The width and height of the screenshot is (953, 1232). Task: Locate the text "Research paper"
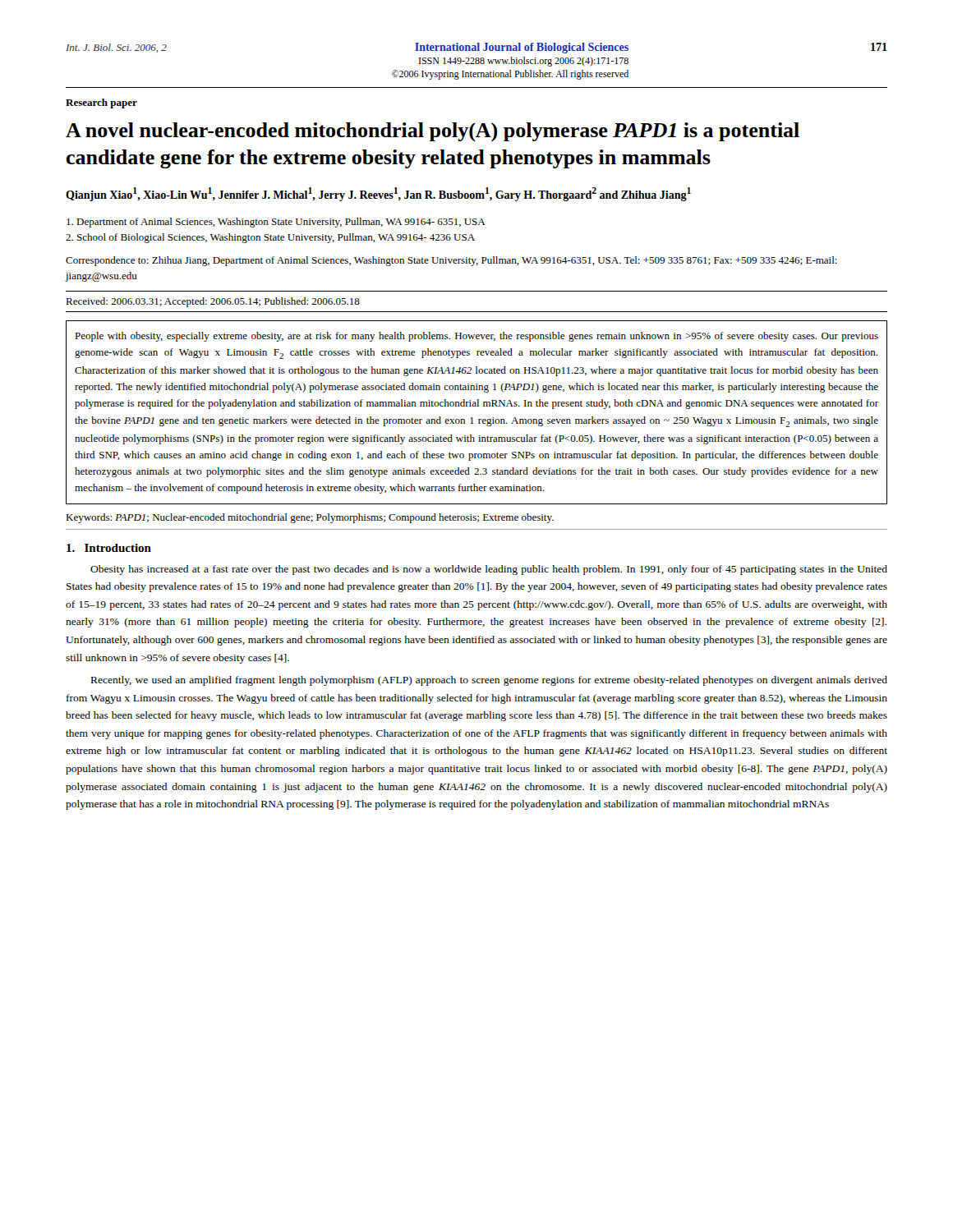click(101, 102)
